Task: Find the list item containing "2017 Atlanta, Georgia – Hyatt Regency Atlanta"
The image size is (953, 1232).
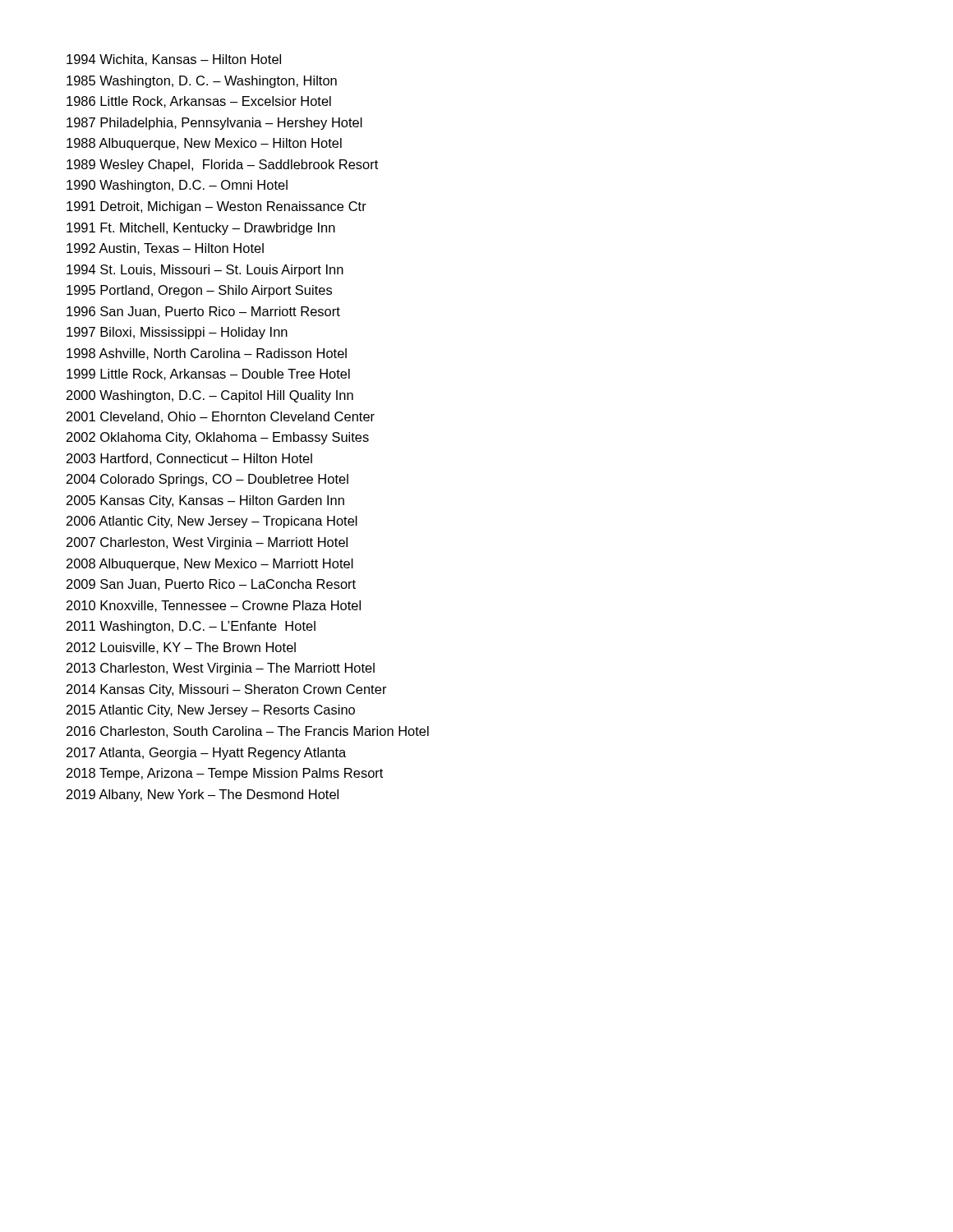Action: coord(206,752)
